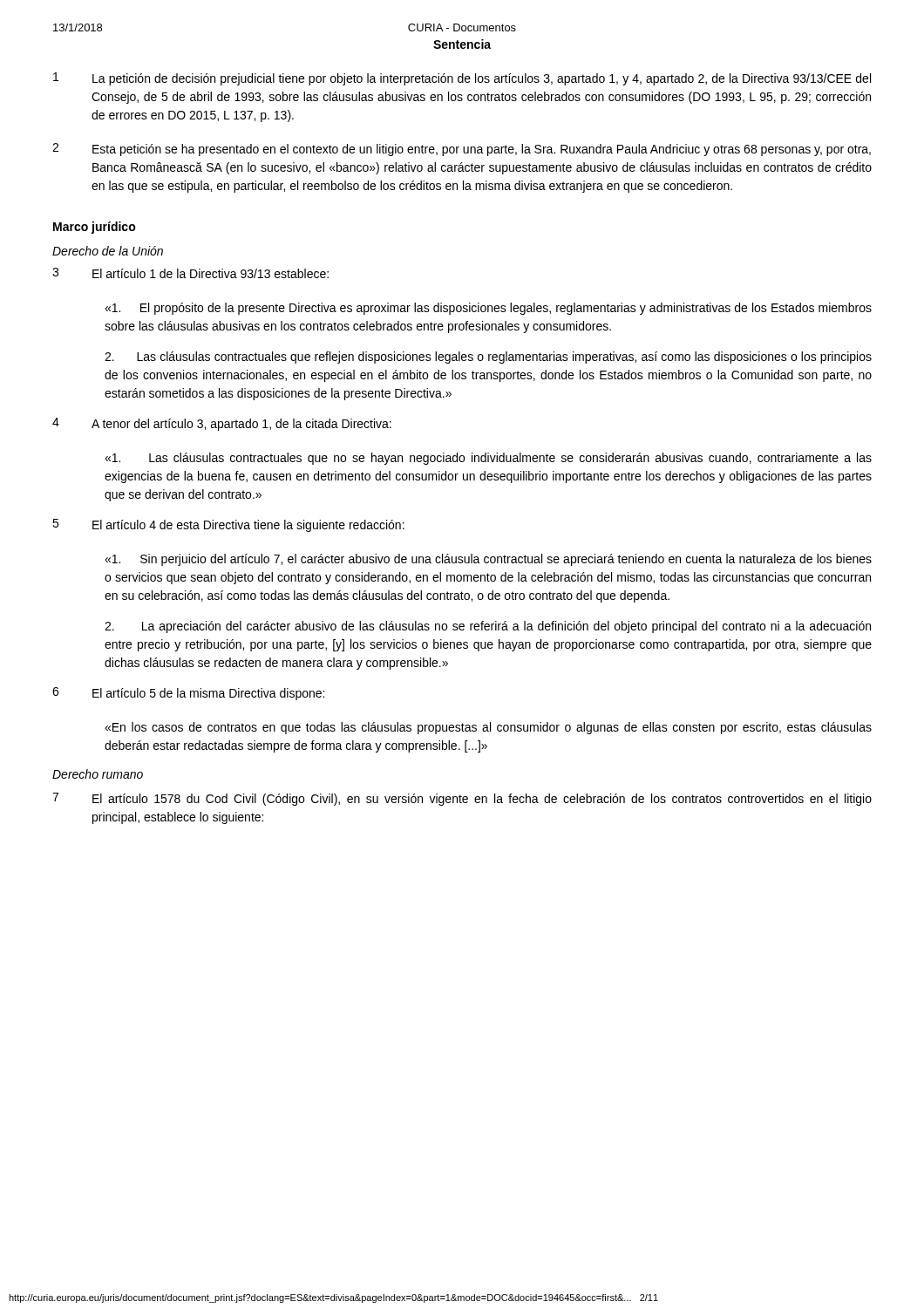Screen dimensions: 1308x924
Task: Locate the text "Derecho de la Unión"
Action: coord(108,251)
